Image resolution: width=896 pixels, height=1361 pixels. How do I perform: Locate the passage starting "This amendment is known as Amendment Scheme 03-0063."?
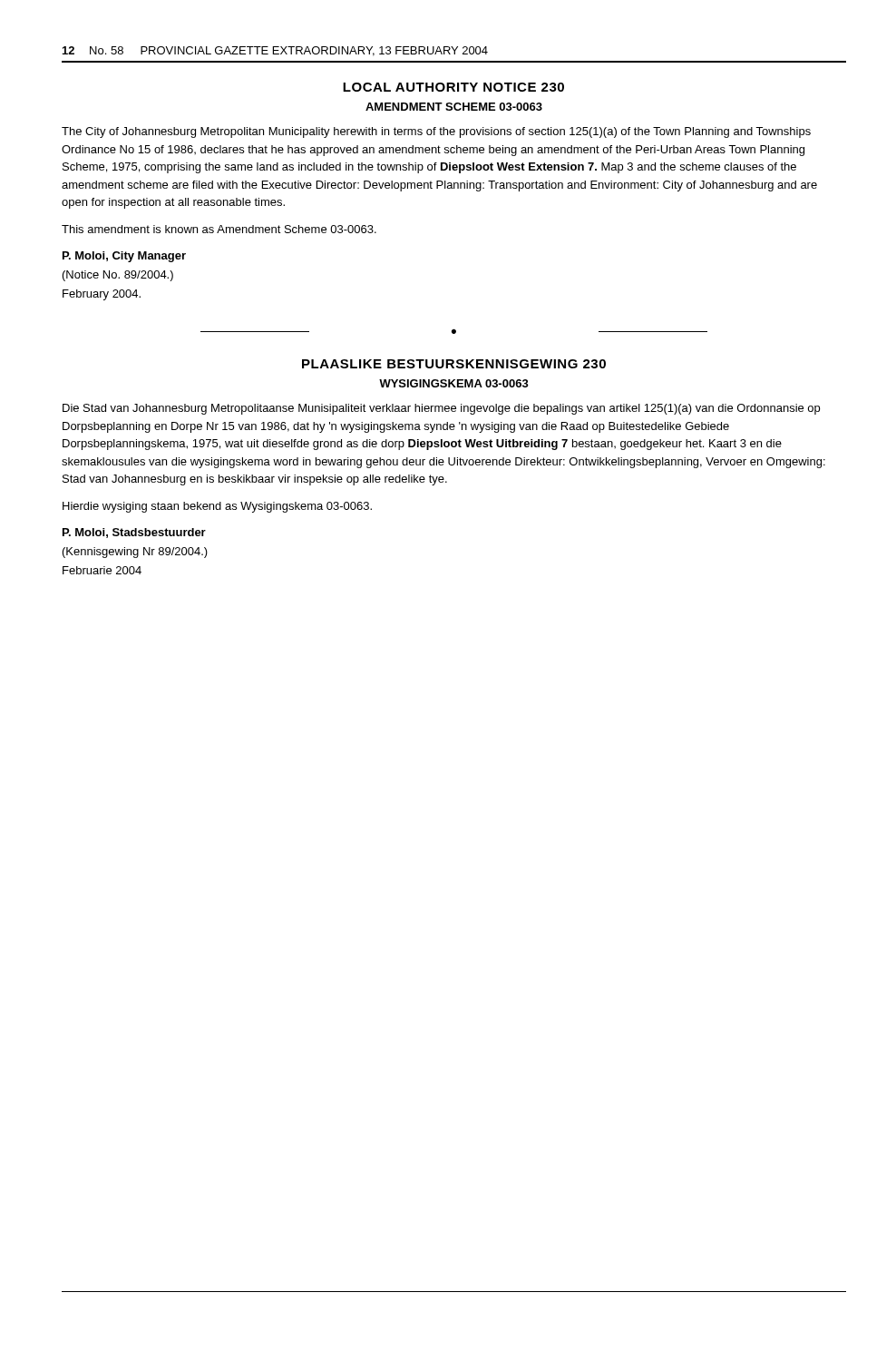click(x=219, y=229)
